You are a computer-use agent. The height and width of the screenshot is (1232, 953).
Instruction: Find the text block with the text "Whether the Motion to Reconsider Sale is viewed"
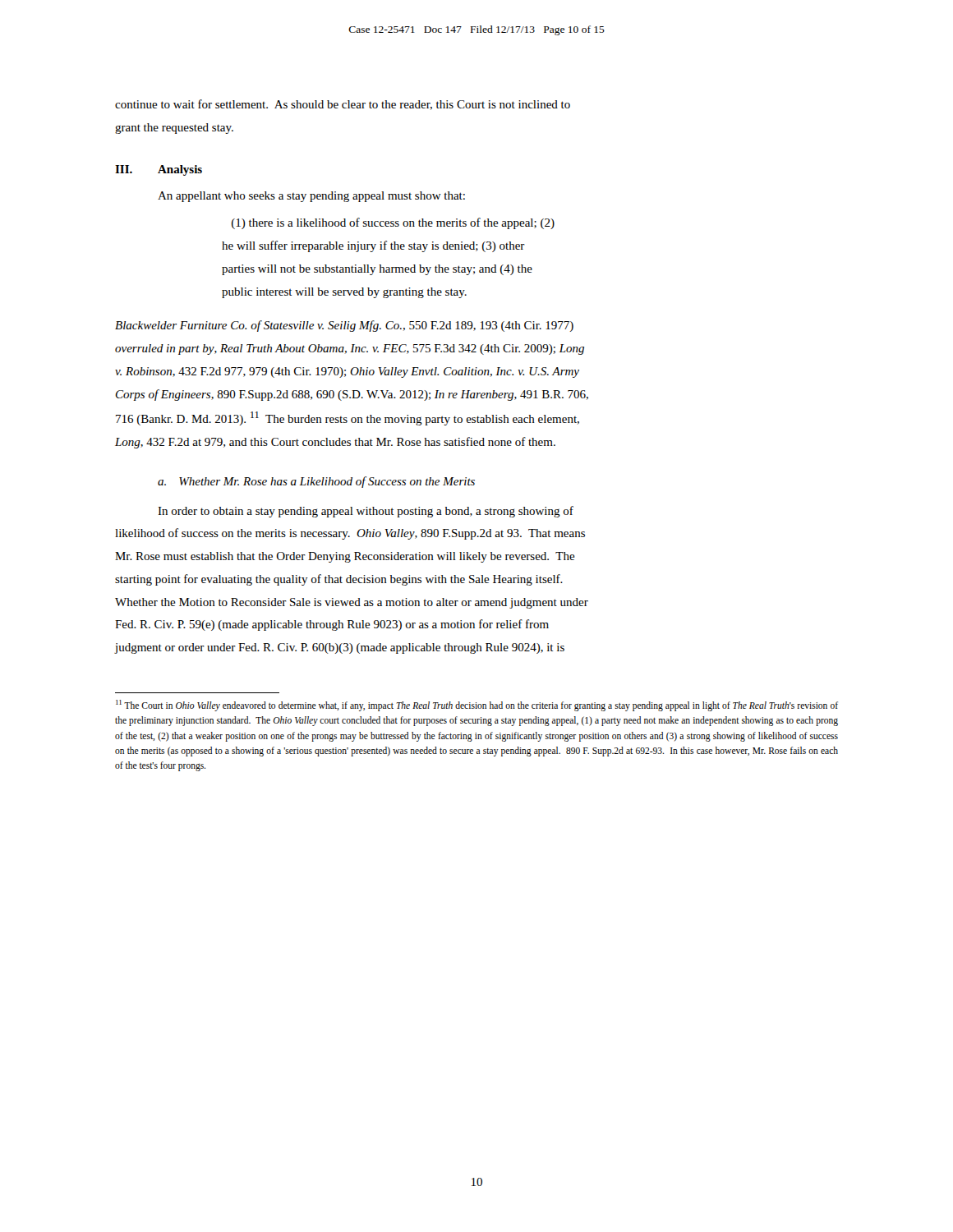tap(352, 602)
